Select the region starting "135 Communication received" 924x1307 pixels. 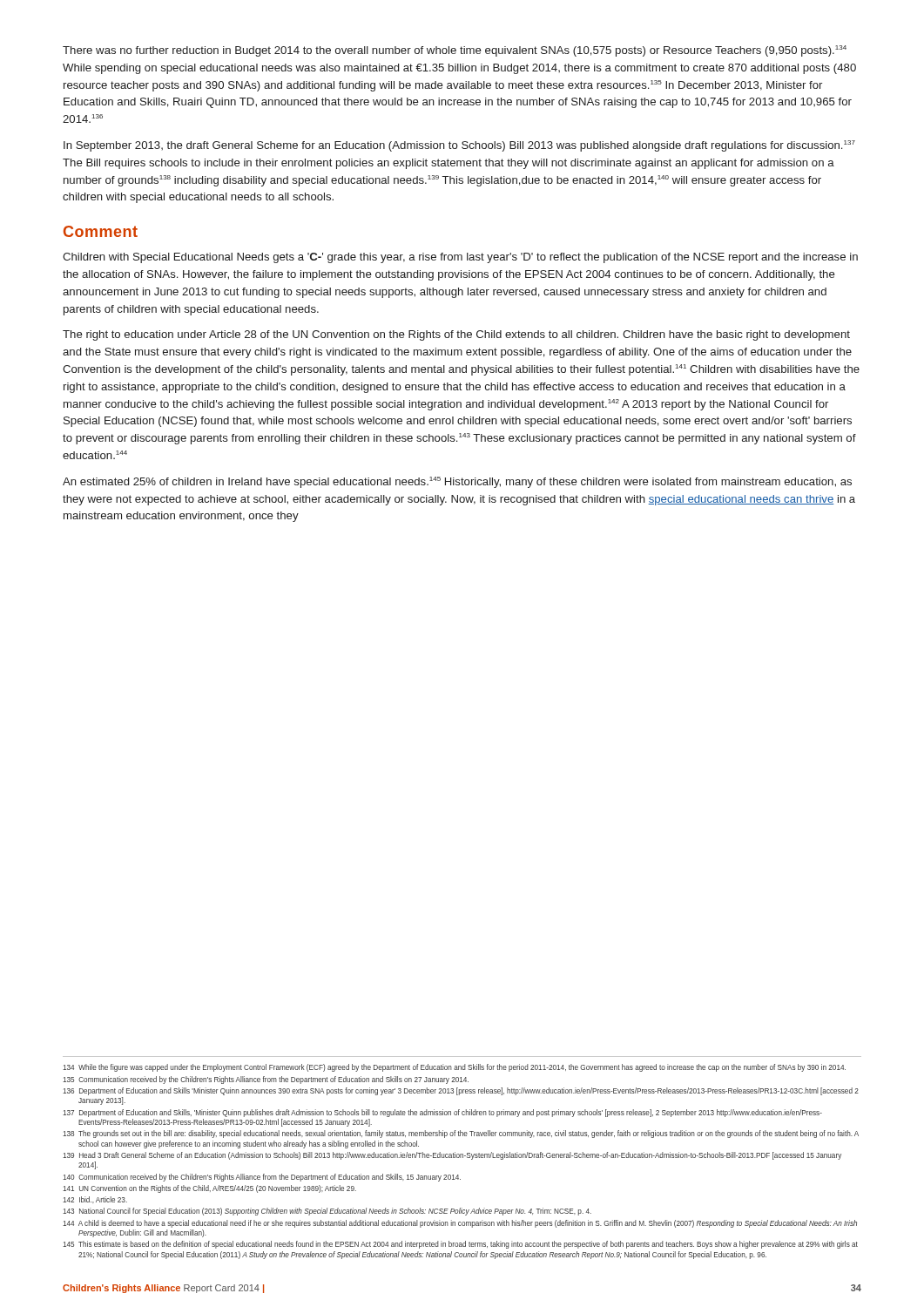click(462, 1080)
